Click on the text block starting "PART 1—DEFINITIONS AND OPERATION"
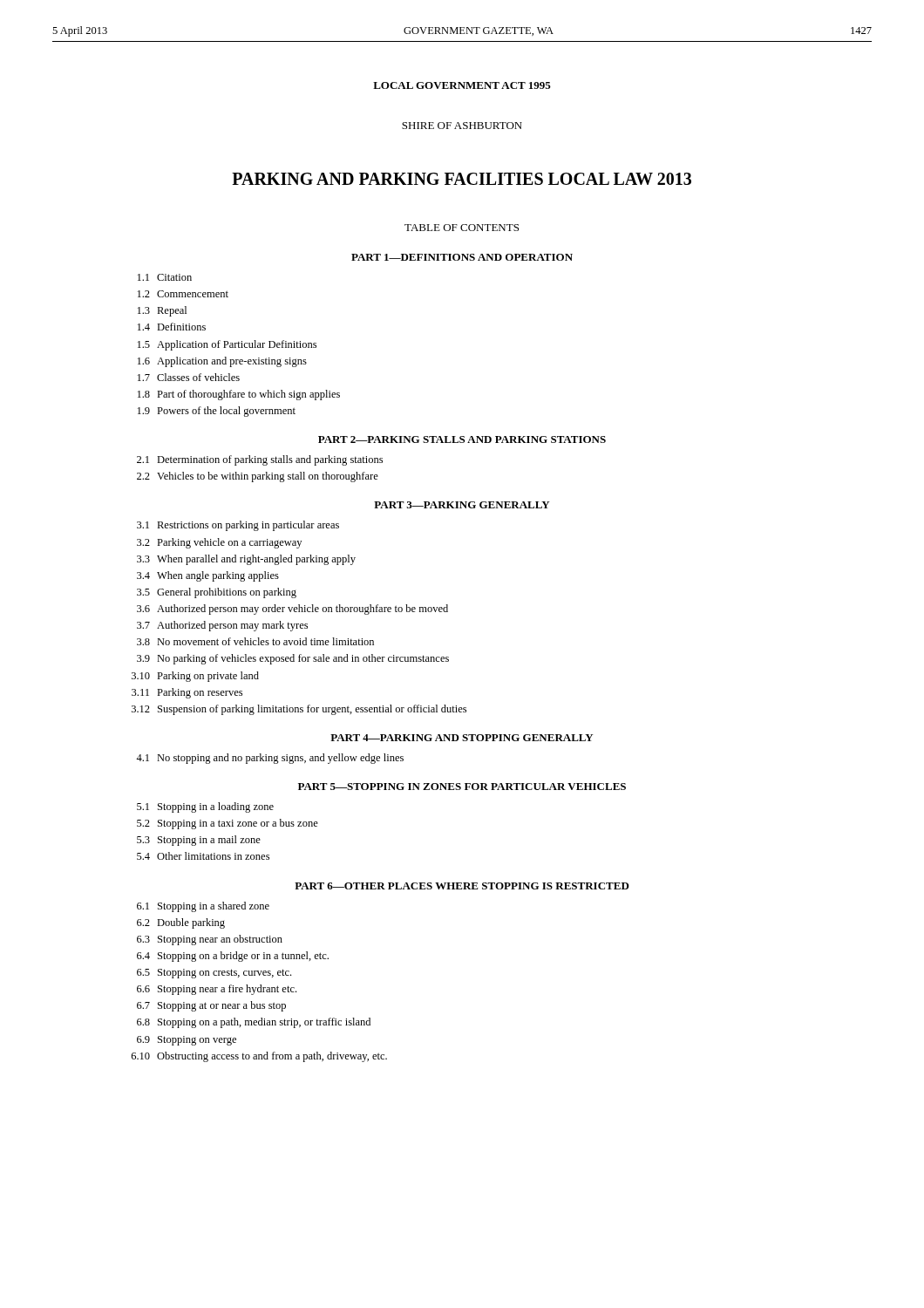924x1308 pixels. (462, 257)
